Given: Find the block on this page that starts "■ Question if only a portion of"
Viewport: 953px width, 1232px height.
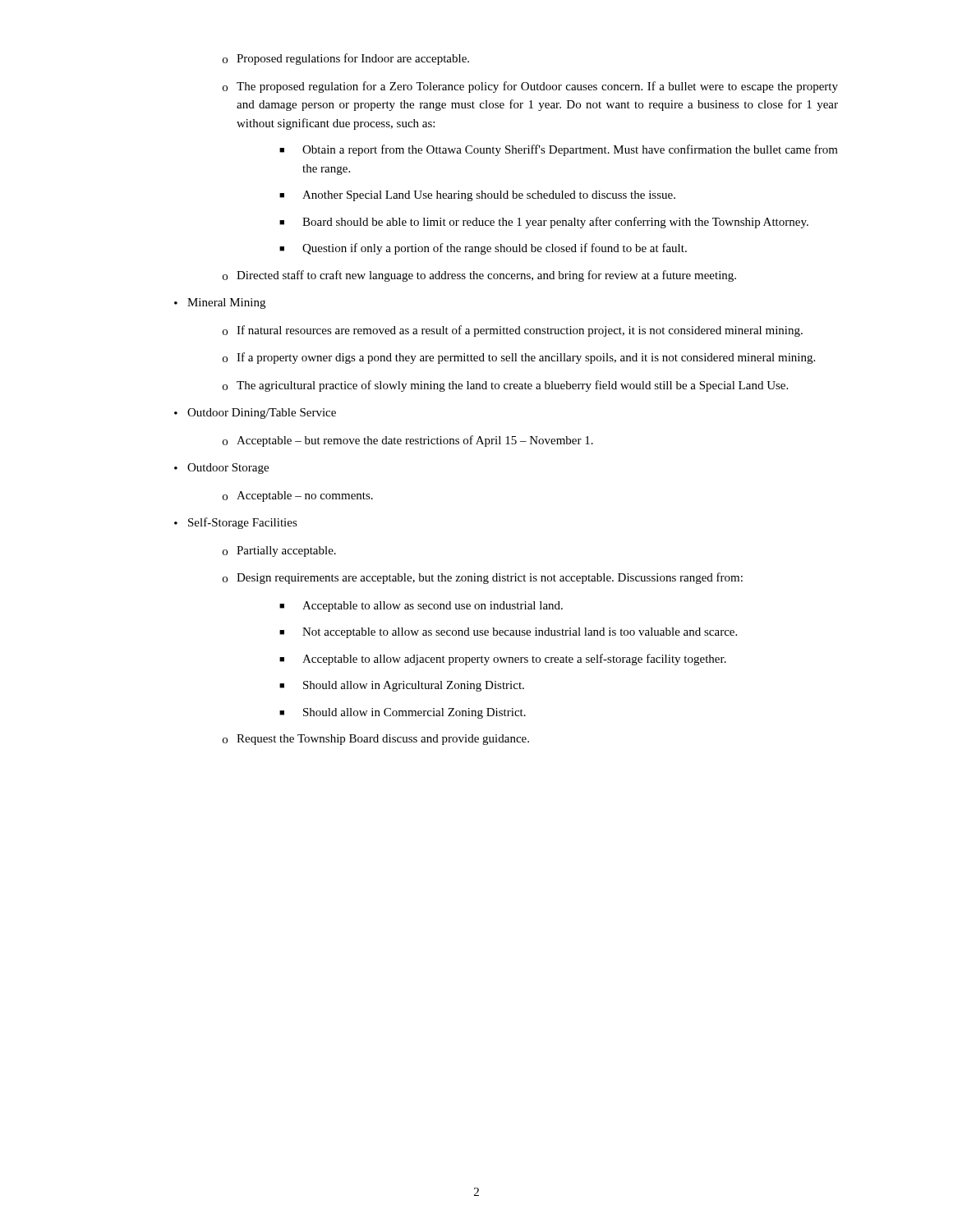Looking at the screenshot, I should [x=559, y=248].
